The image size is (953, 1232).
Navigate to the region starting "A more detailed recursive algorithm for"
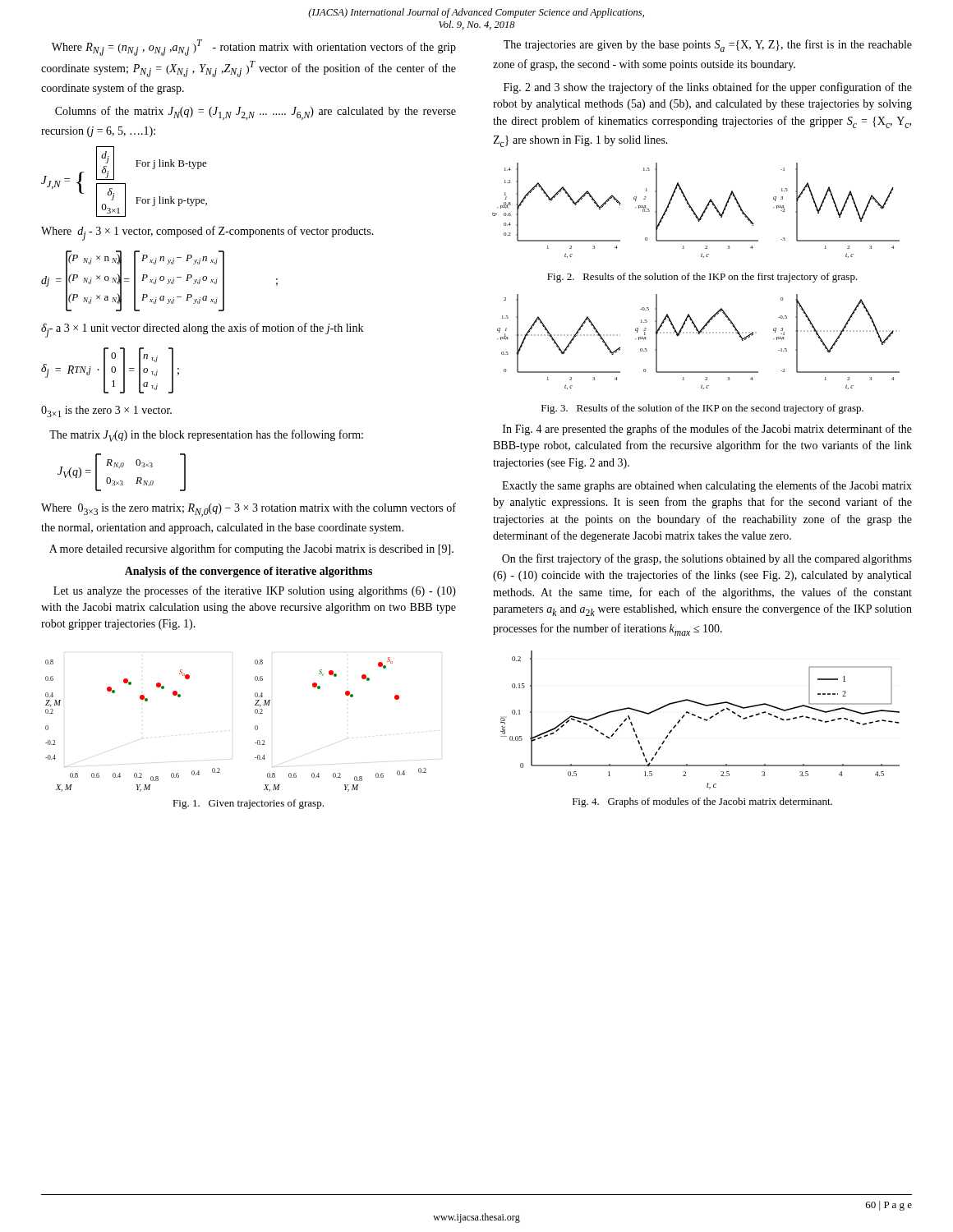tap(248, 549)
